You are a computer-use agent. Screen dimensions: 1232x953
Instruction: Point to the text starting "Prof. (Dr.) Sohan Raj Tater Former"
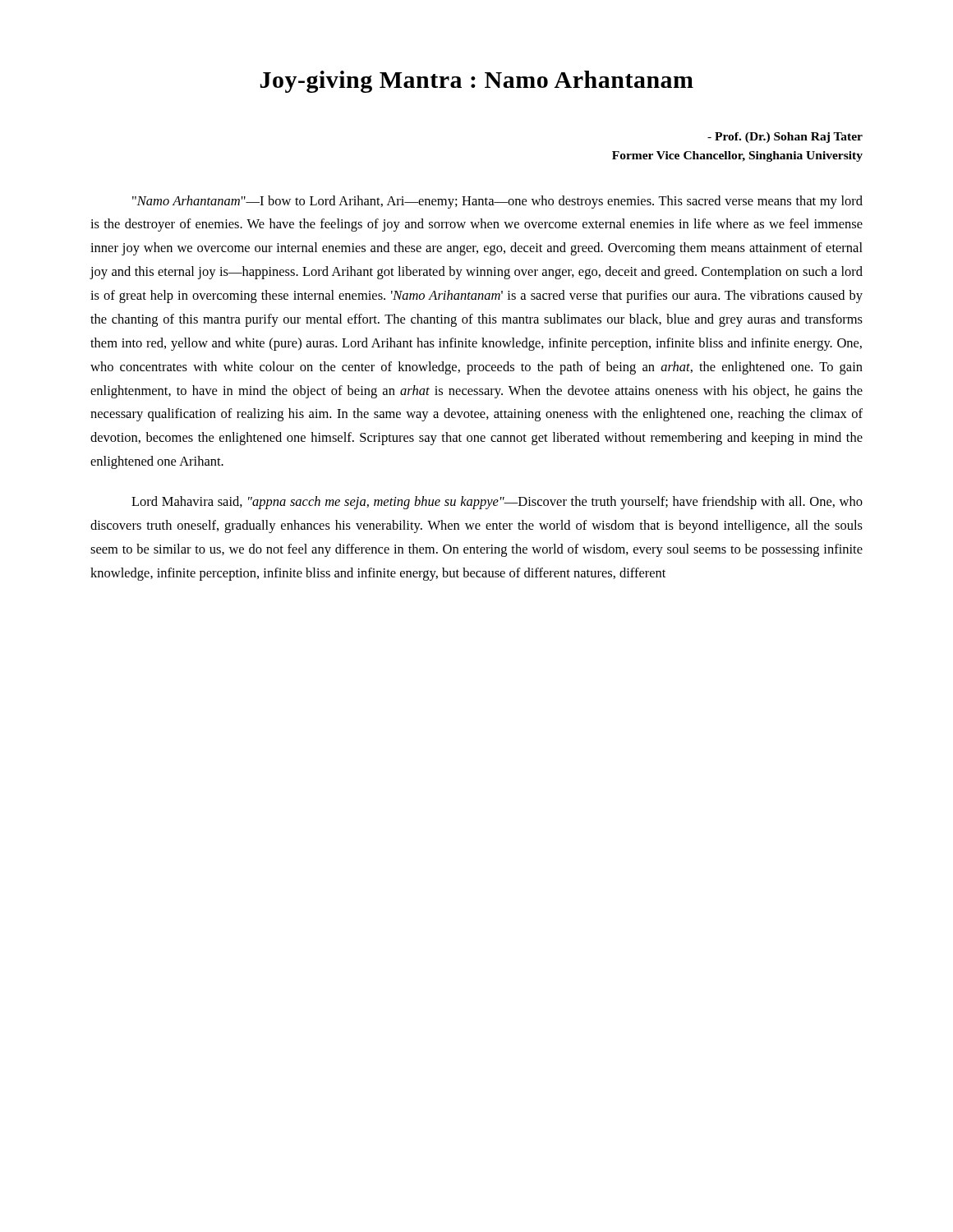[x=785, y=138]
